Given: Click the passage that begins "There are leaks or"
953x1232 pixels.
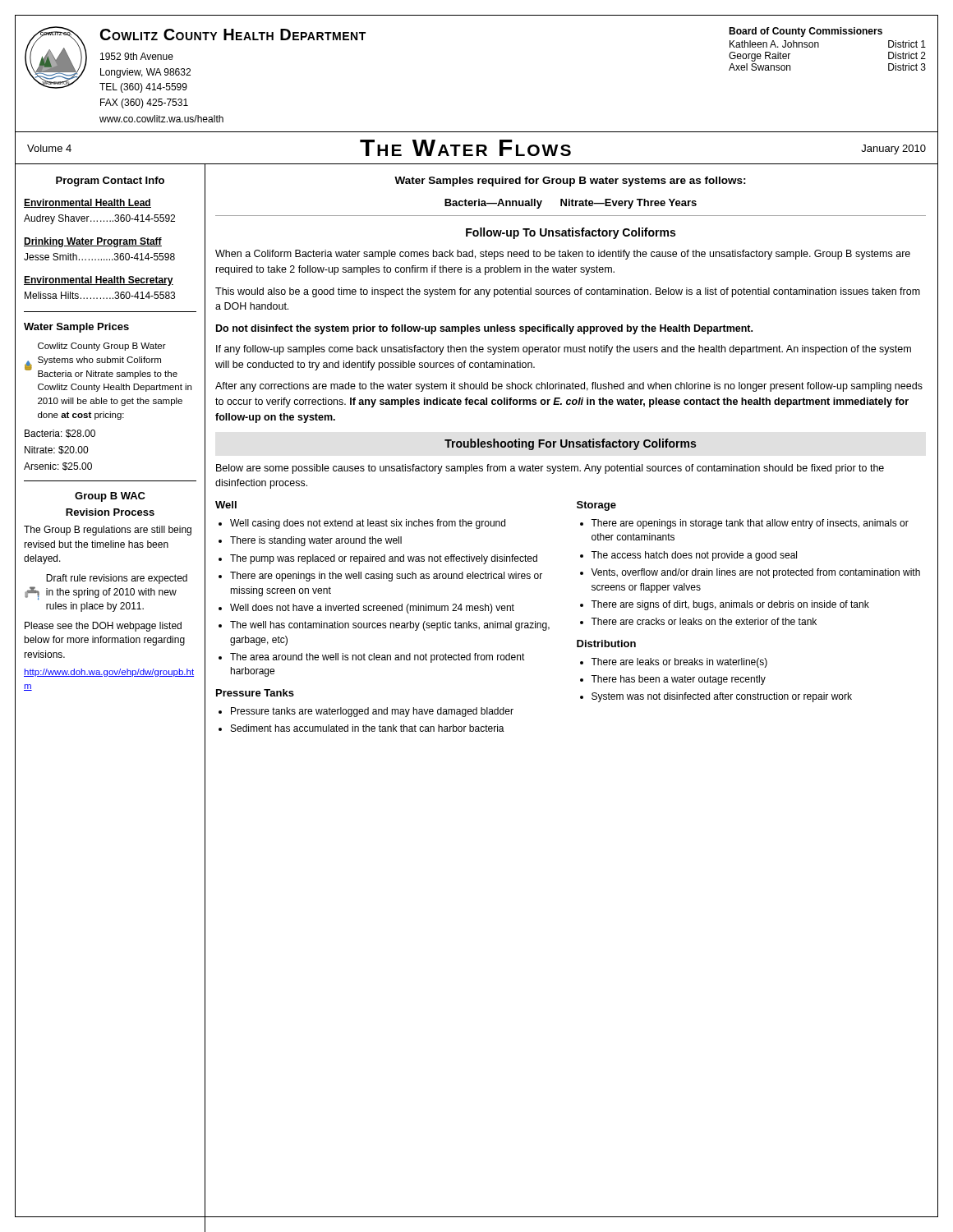Looking at the screenshot, I should (679, 662).
